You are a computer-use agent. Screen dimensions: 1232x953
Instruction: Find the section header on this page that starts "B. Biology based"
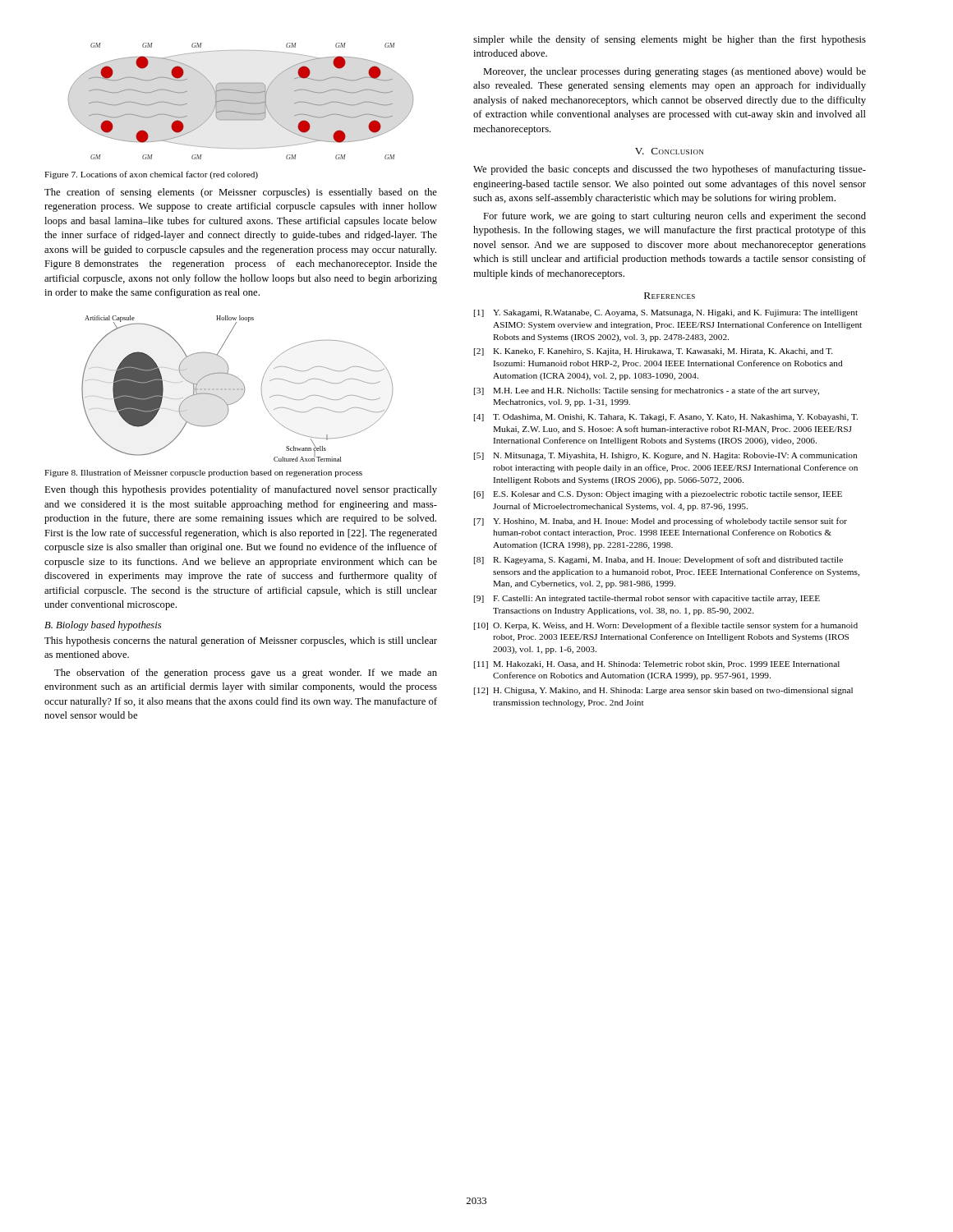point(103,625)
